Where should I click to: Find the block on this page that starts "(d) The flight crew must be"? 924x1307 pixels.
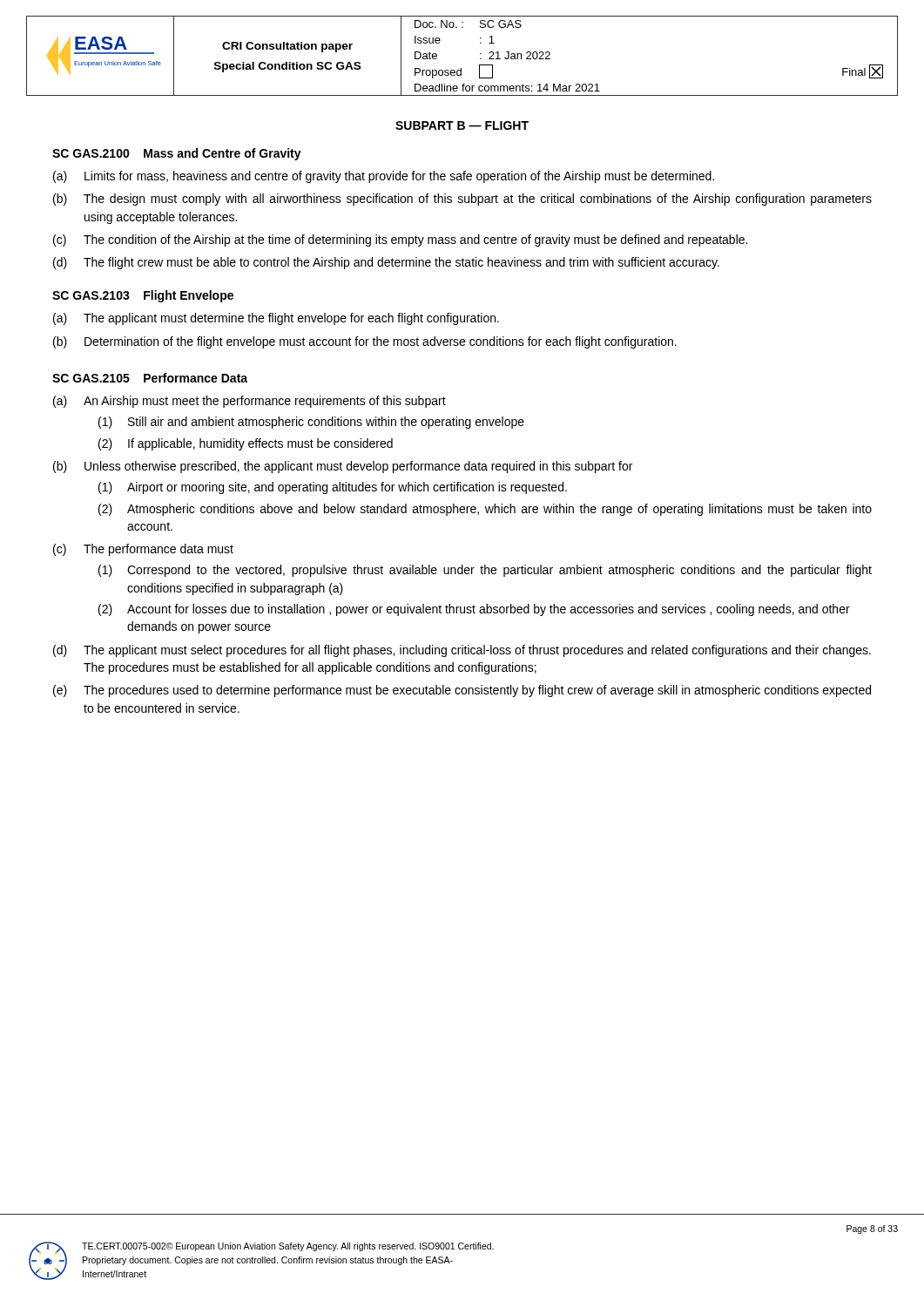462,263
